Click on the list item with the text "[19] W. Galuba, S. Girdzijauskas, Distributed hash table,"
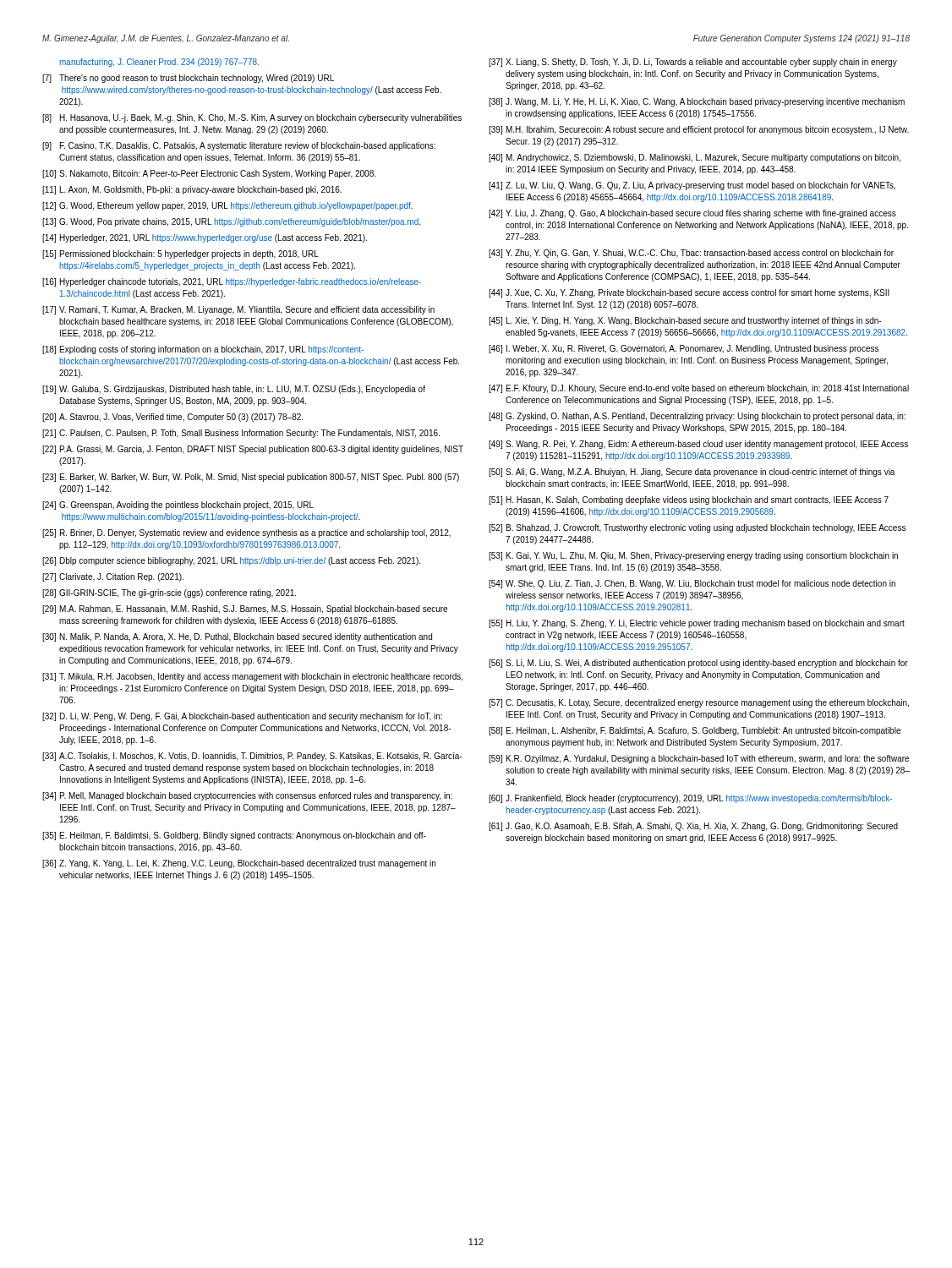Viewport: 952px width, 1268px height. coord(253,396)
